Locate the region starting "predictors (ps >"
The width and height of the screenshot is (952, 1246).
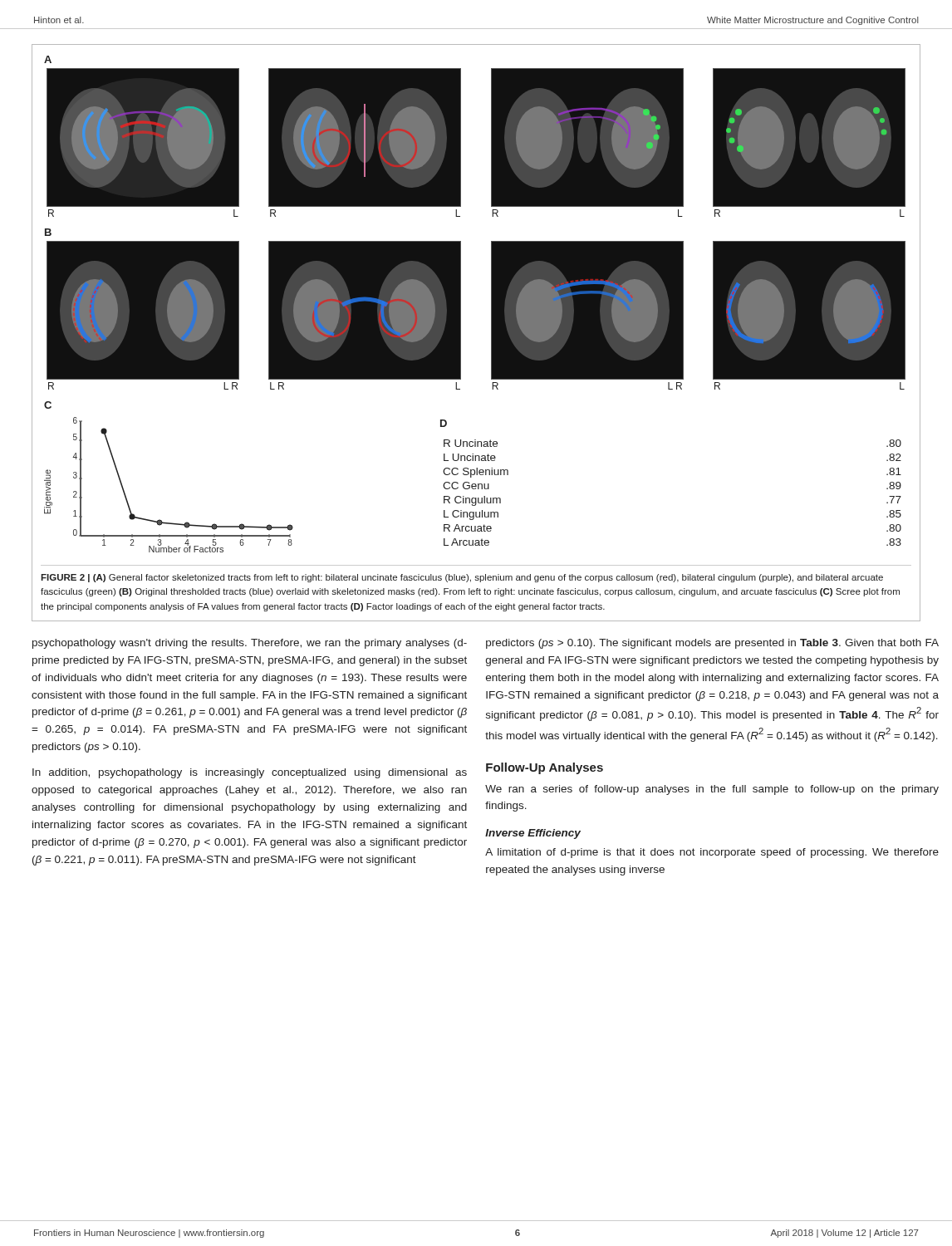pos(712,689)
